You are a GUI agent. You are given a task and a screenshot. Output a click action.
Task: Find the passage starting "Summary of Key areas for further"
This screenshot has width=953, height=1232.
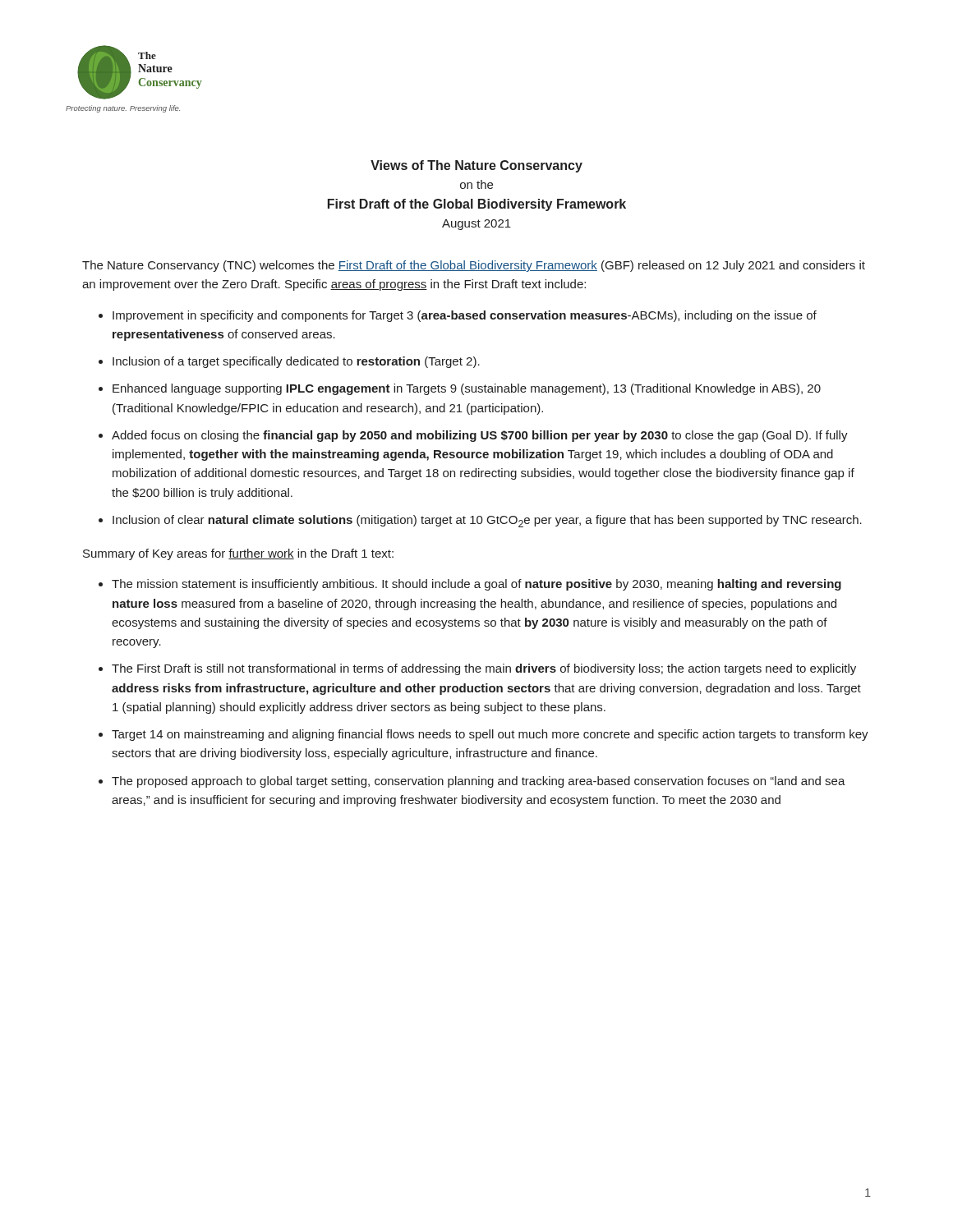click(238, 554)
